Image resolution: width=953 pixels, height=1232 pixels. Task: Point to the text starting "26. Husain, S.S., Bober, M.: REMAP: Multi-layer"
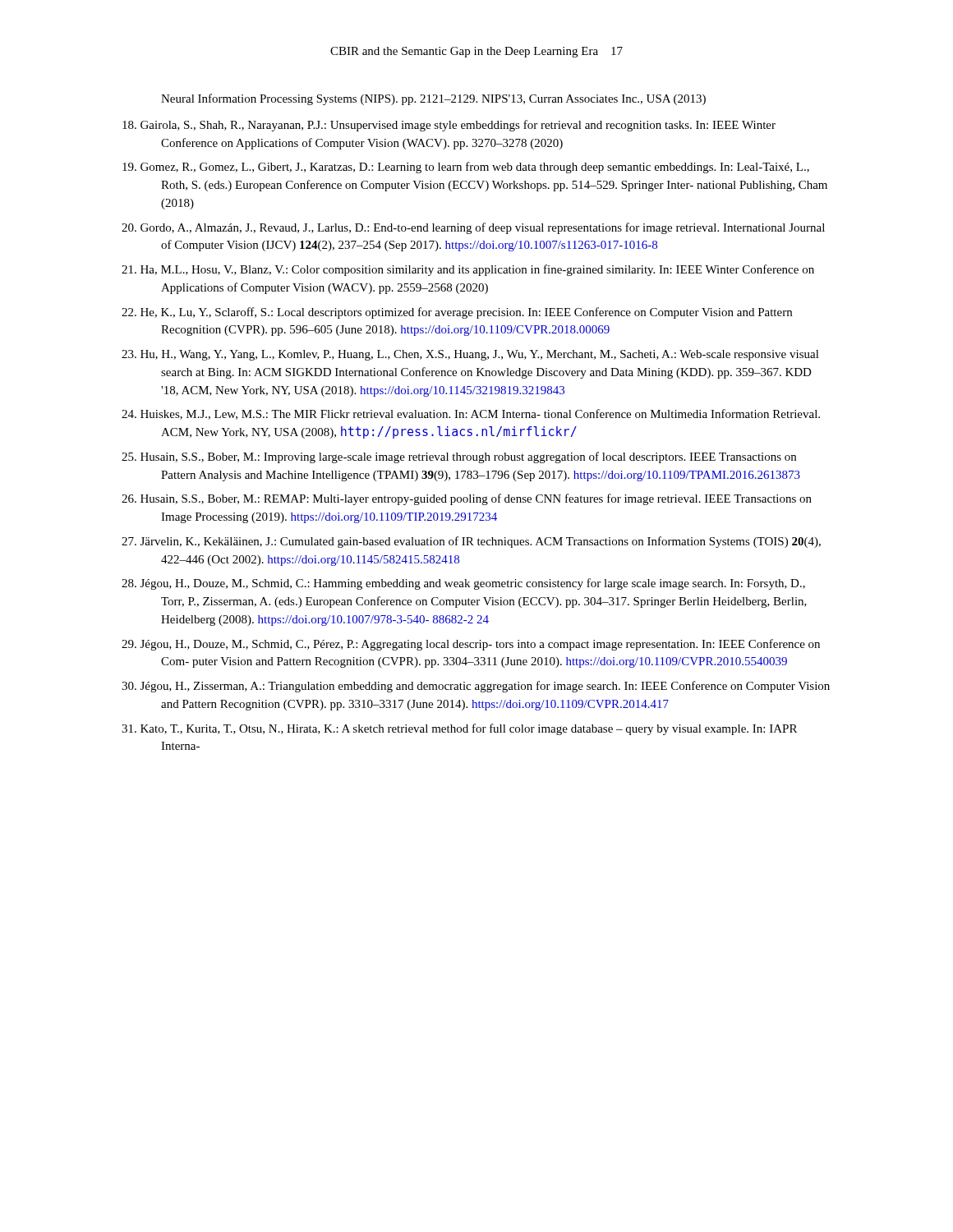[x=467, y=508]
